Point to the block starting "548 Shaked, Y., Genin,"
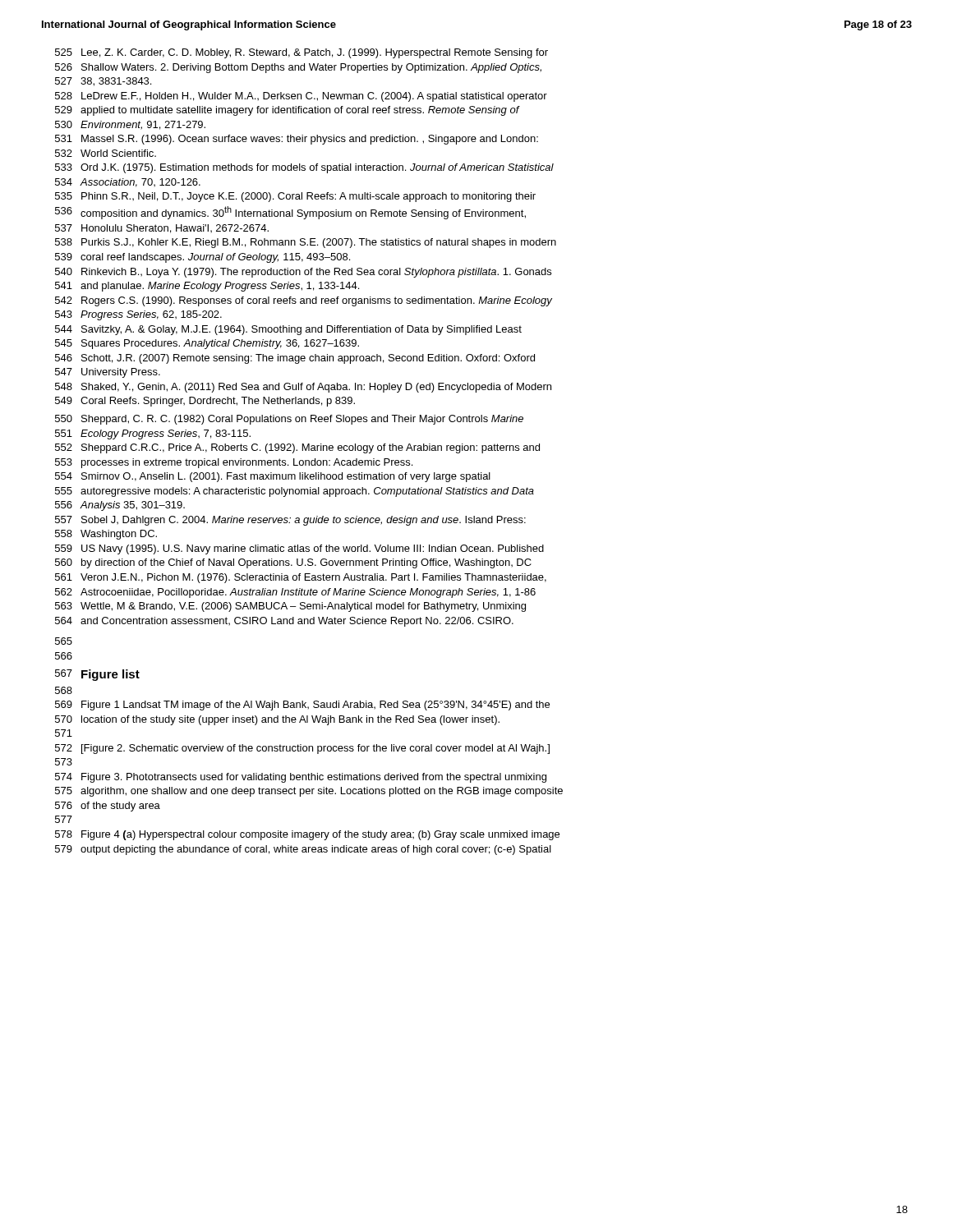 [476, 387]
